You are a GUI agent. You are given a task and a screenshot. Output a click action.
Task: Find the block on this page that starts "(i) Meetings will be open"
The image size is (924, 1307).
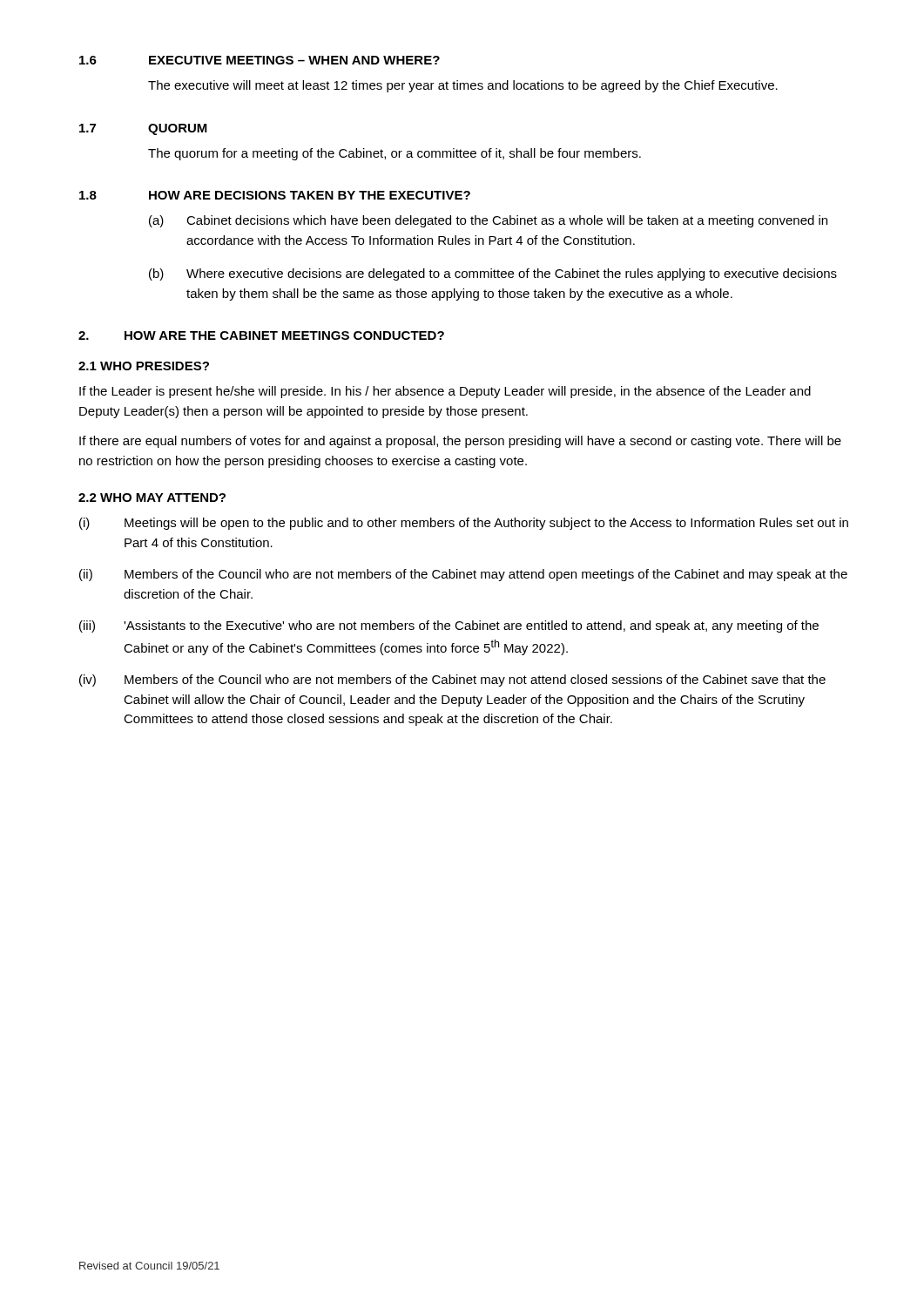point(466,533)
